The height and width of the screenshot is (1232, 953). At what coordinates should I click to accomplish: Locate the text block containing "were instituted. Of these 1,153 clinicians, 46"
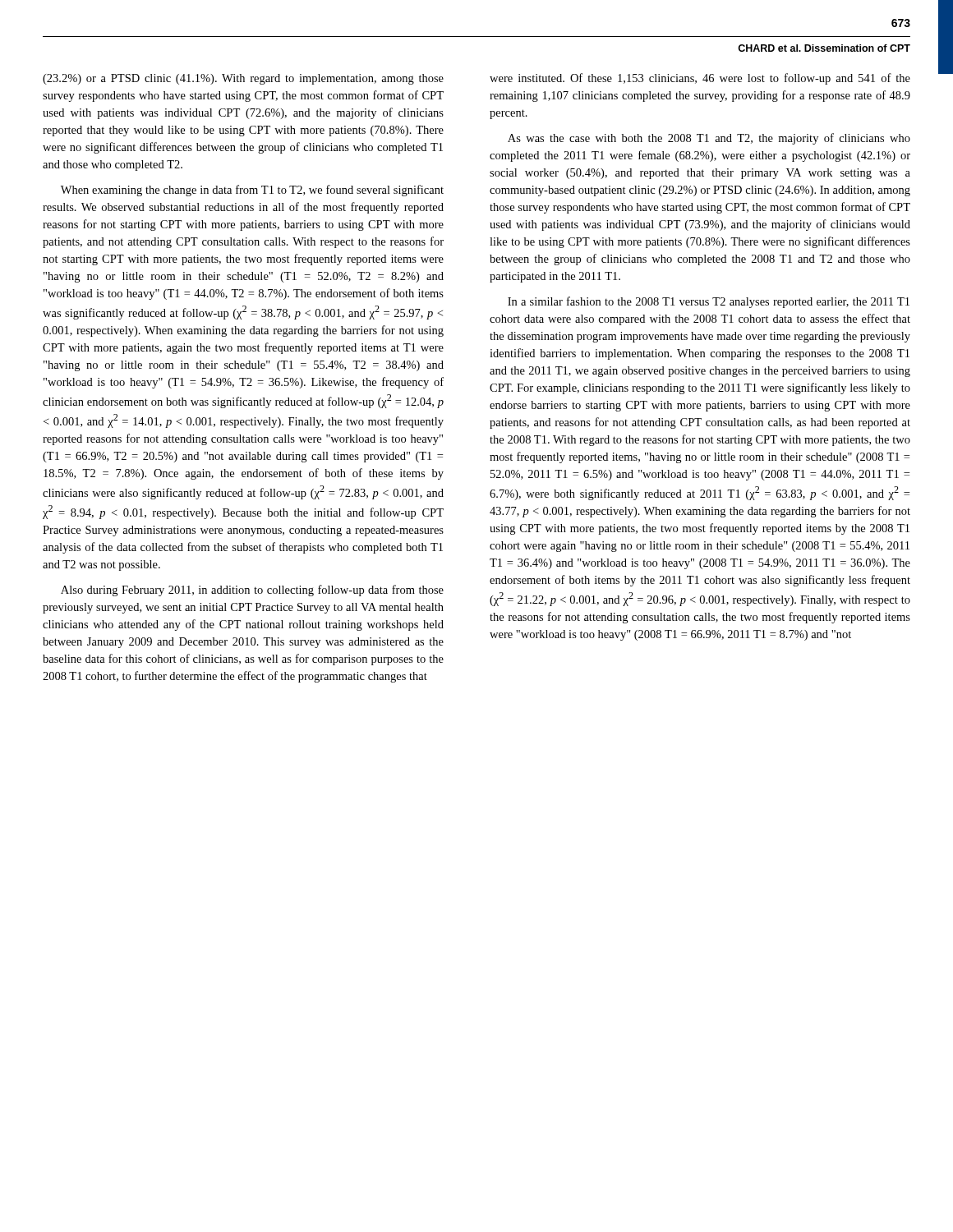(700, 96)
